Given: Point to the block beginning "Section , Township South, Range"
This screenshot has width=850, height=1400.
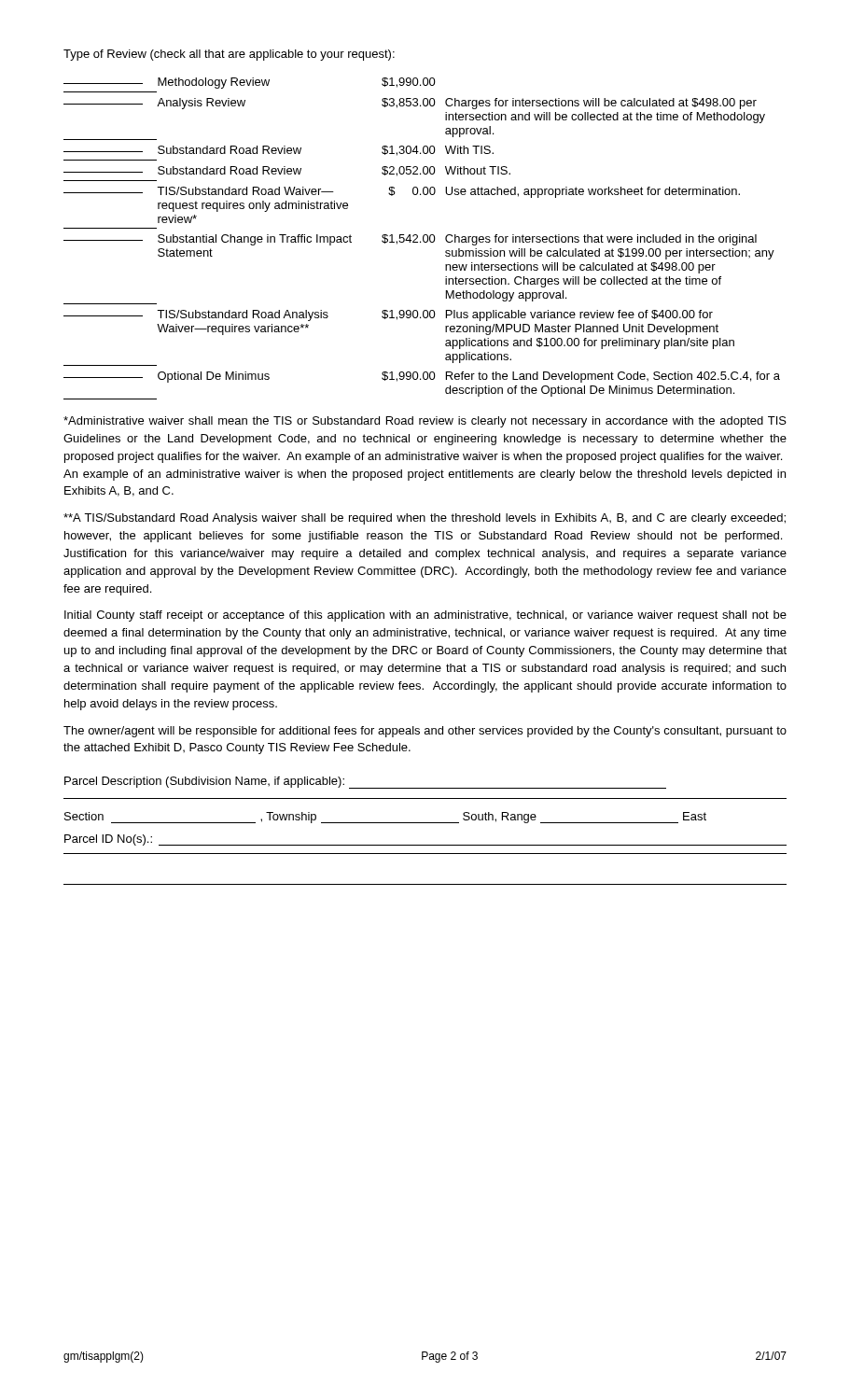Looking at the screenshot, I should tap(385, 816).
